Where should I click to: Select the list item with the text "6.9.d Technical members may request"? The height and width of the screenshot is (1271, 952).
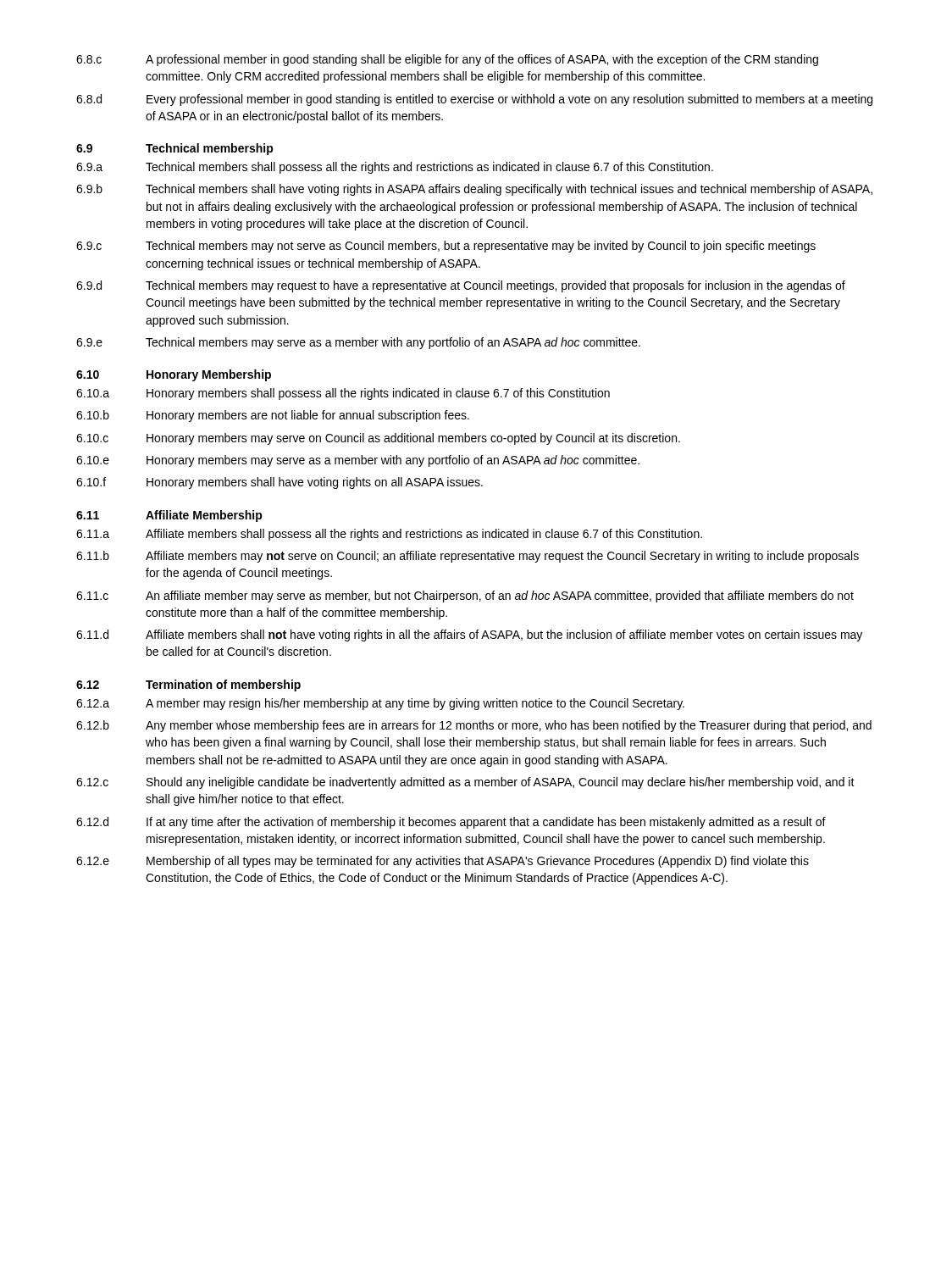click(476, 303)
